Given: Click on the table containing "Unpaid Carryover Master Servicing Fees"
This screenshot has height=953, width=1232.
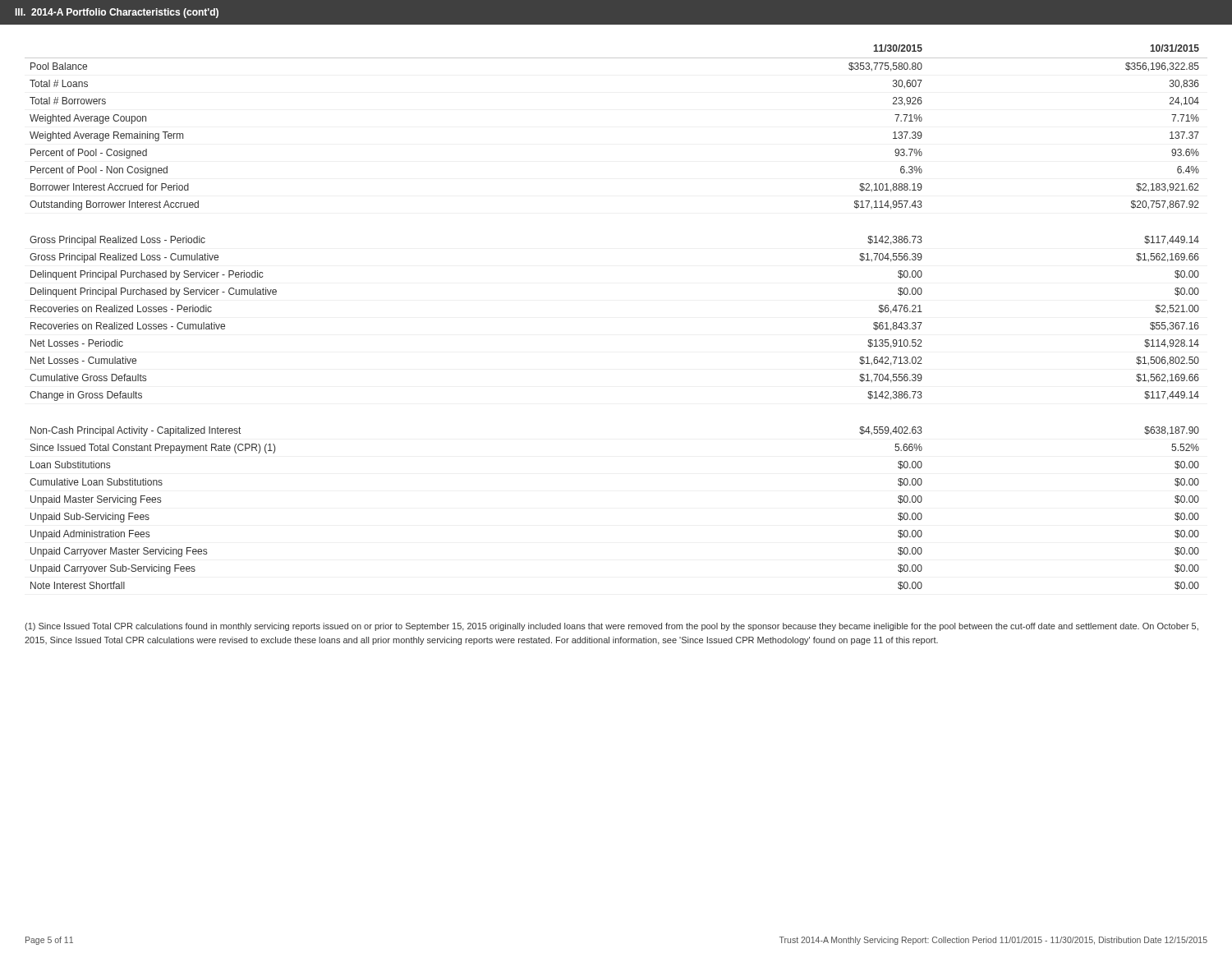Looking at the screenshot, I should (616, 317).
